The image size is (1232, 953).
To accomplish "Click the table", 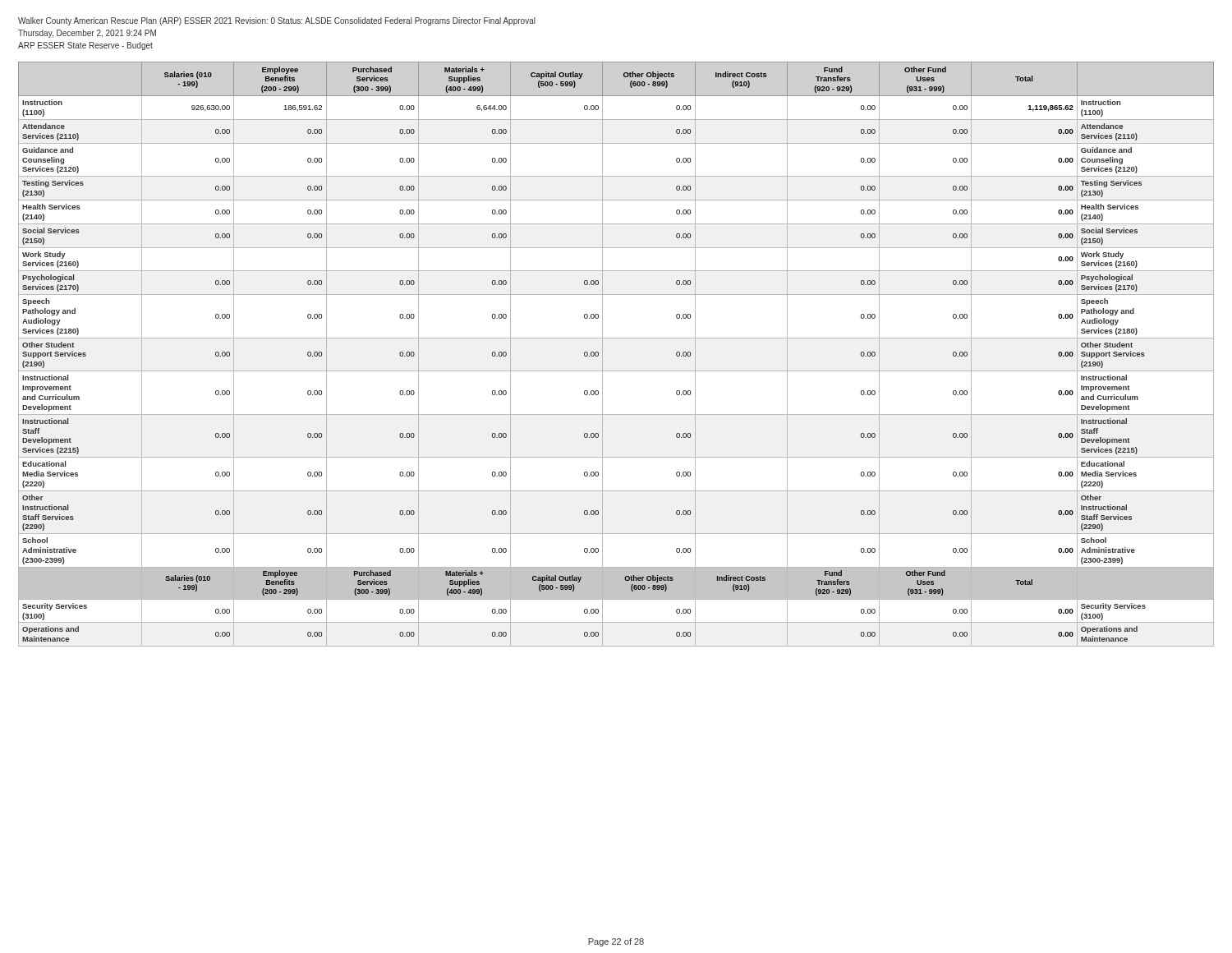I will point(616,354).
